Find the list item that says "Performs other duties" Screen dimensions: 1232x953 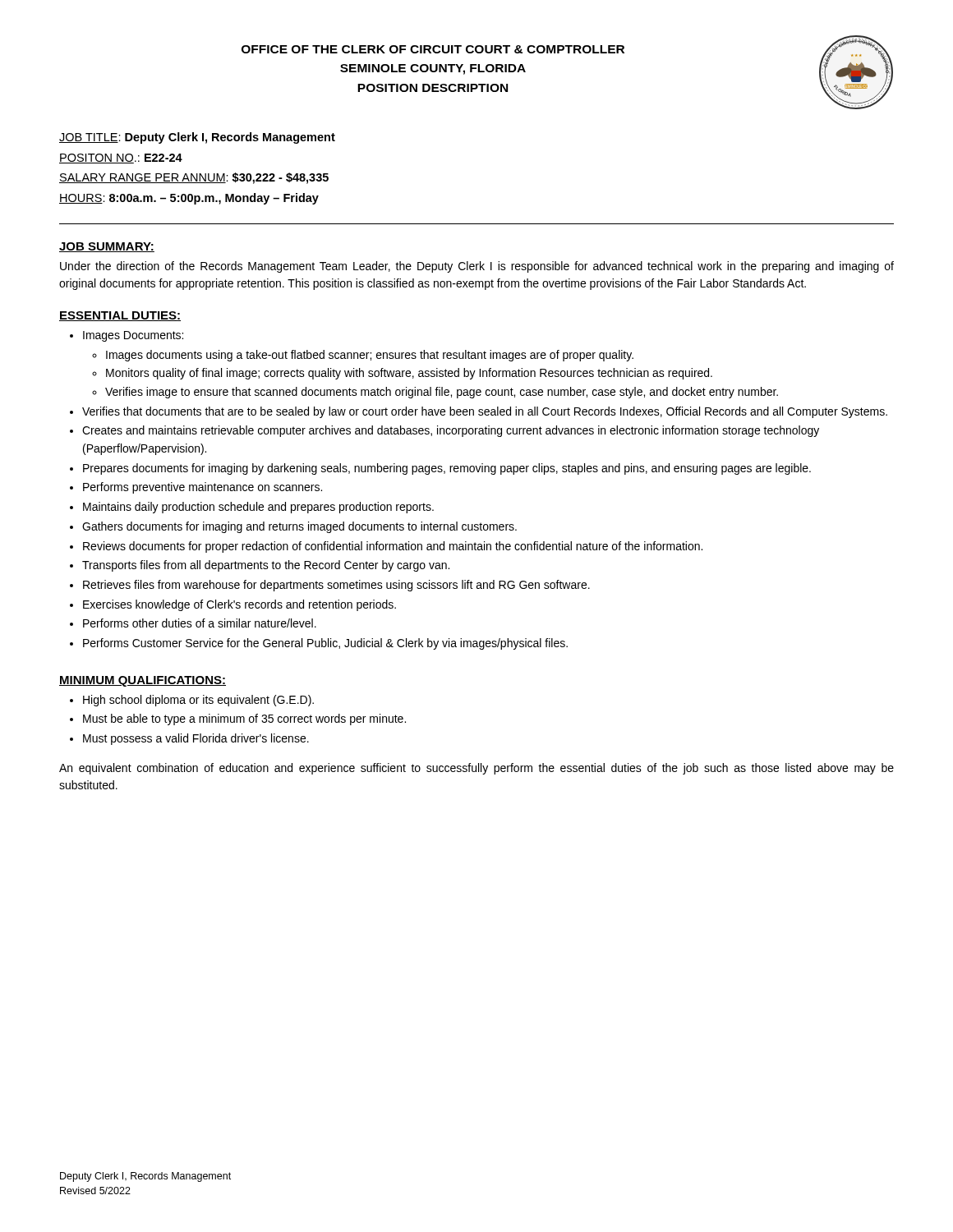click(199, 624)
